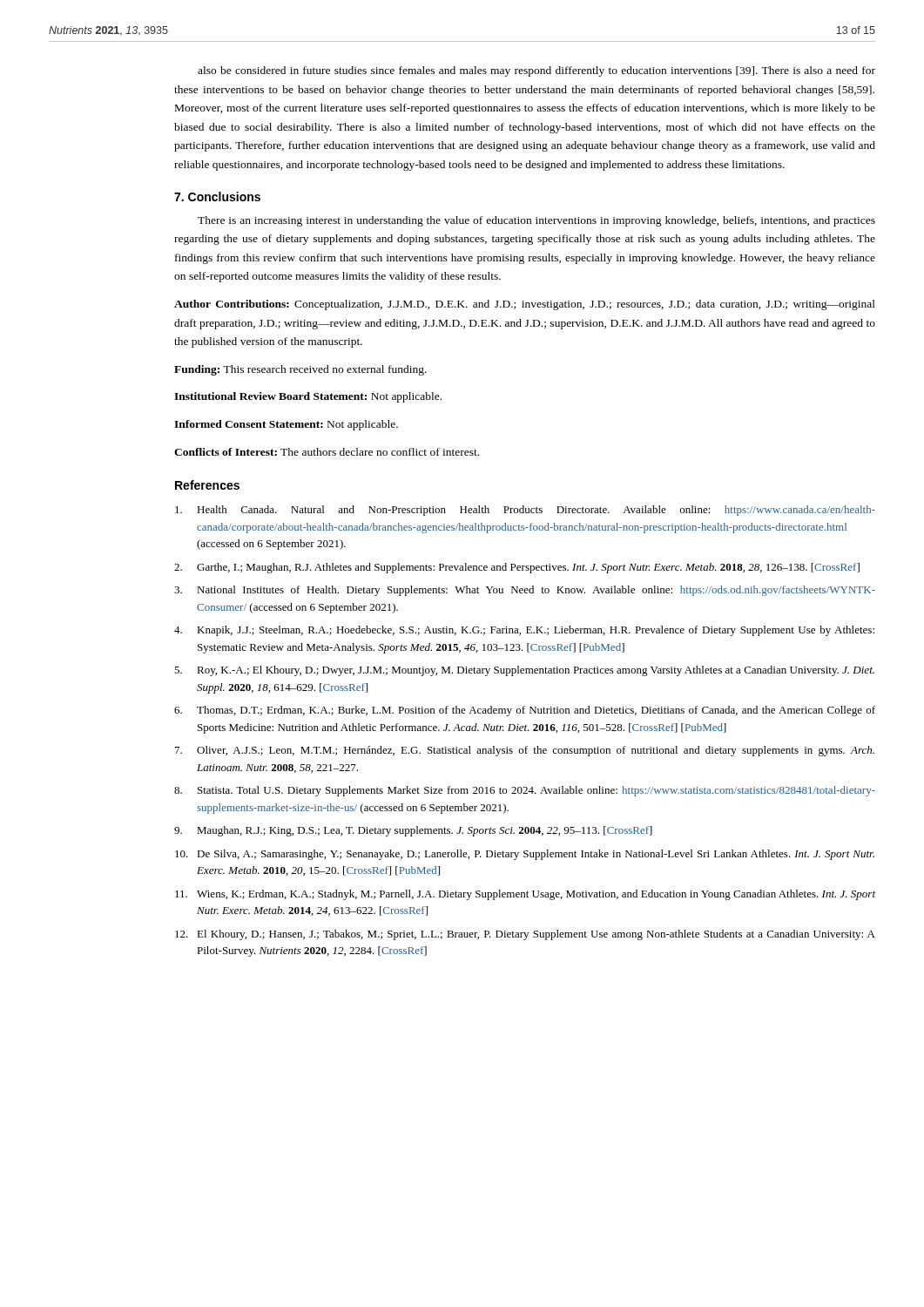924x1307 pixels.
Task: Locate the region starting "Health Canada. Natural and"
Action: click(x=525, y=527)
